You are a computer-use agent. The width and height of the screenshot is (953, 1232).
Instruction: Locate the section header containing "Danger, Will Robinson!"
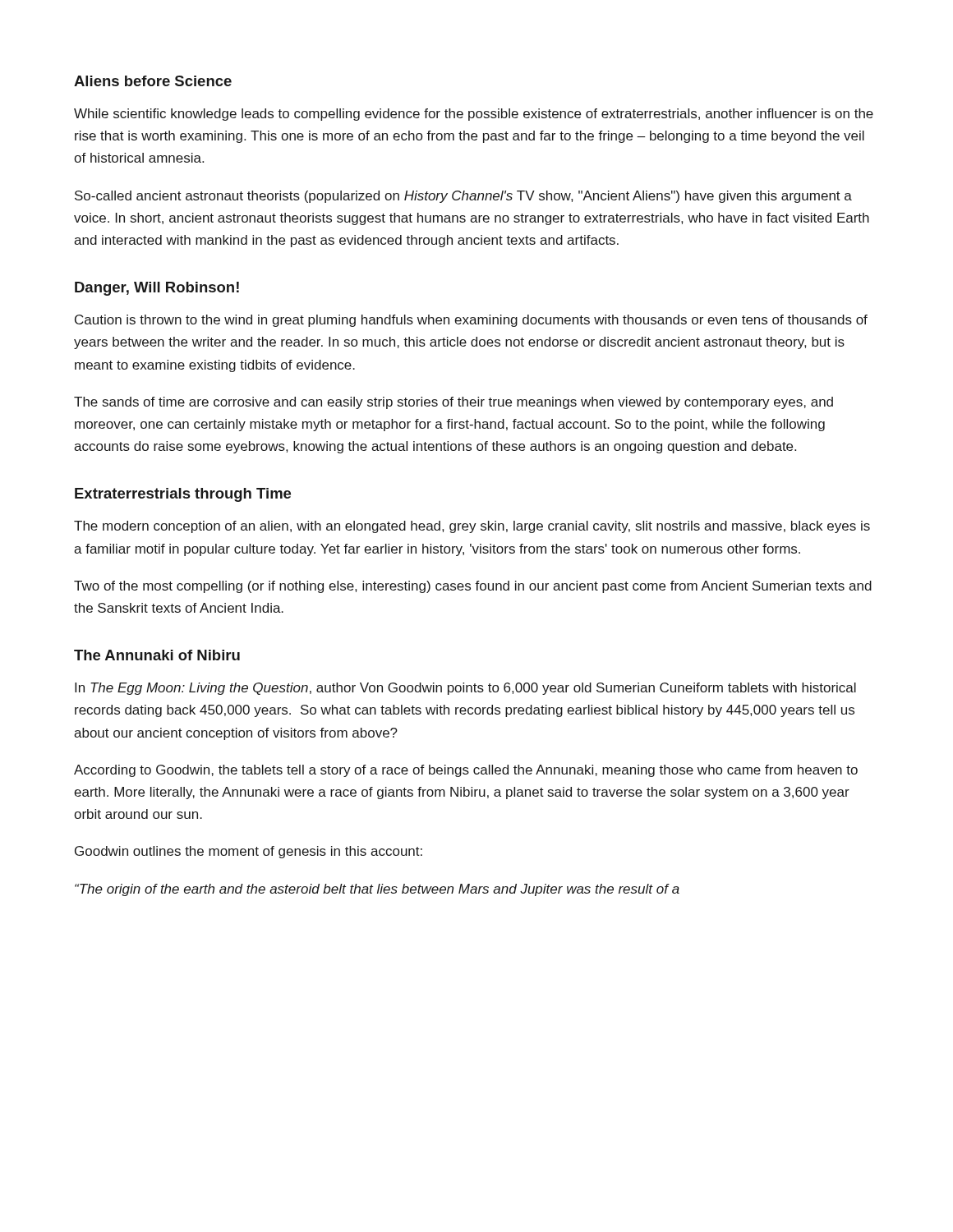pos(157,287)
